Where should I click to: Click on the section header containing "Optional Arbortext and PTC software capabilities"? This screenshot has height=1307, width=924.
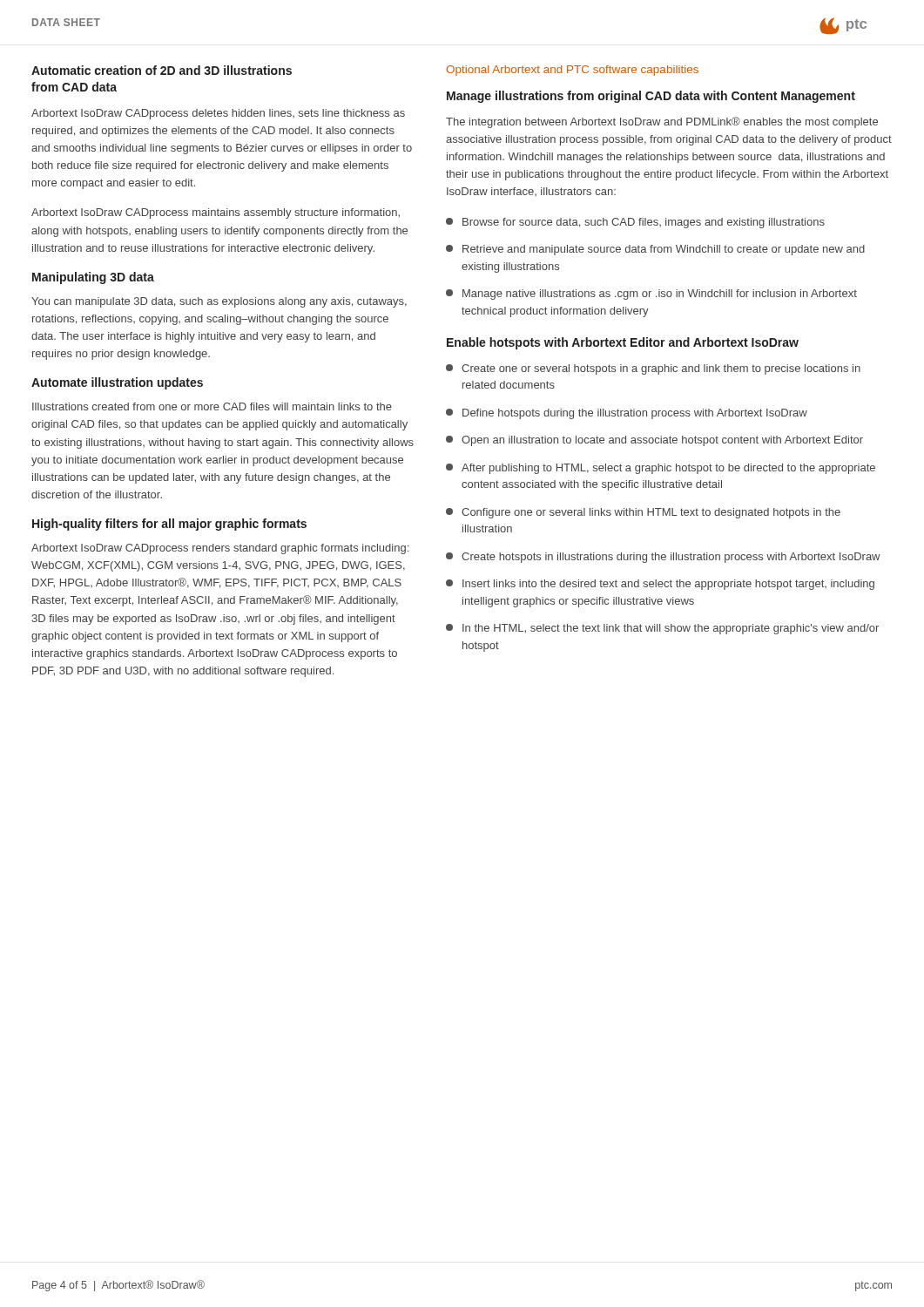pos(572,69)
